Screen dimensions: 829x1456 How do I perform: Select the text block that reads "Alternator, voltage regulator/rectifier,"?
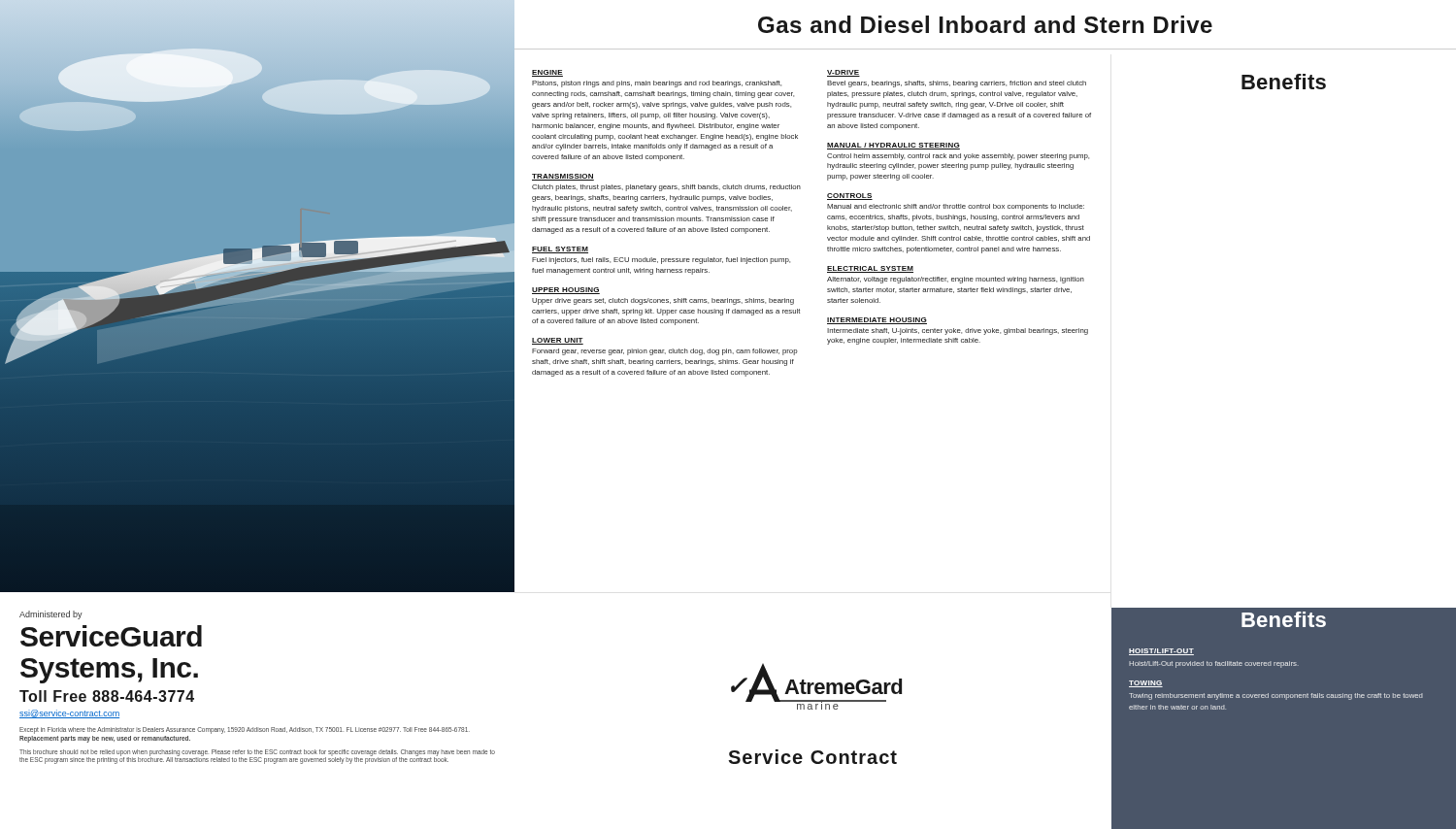956,289
